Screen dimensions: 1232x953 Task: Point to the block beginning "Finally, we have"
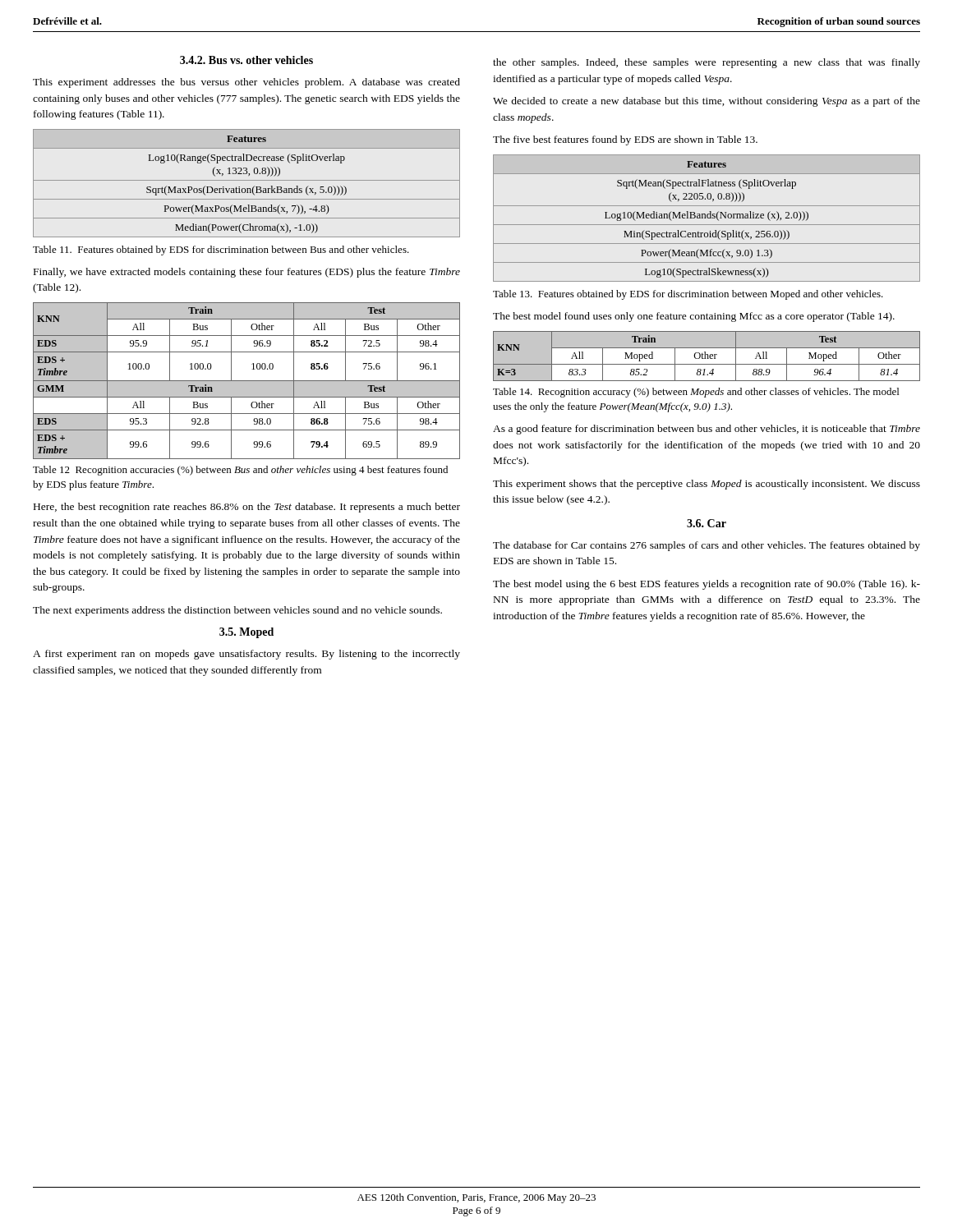click(246, 279)
